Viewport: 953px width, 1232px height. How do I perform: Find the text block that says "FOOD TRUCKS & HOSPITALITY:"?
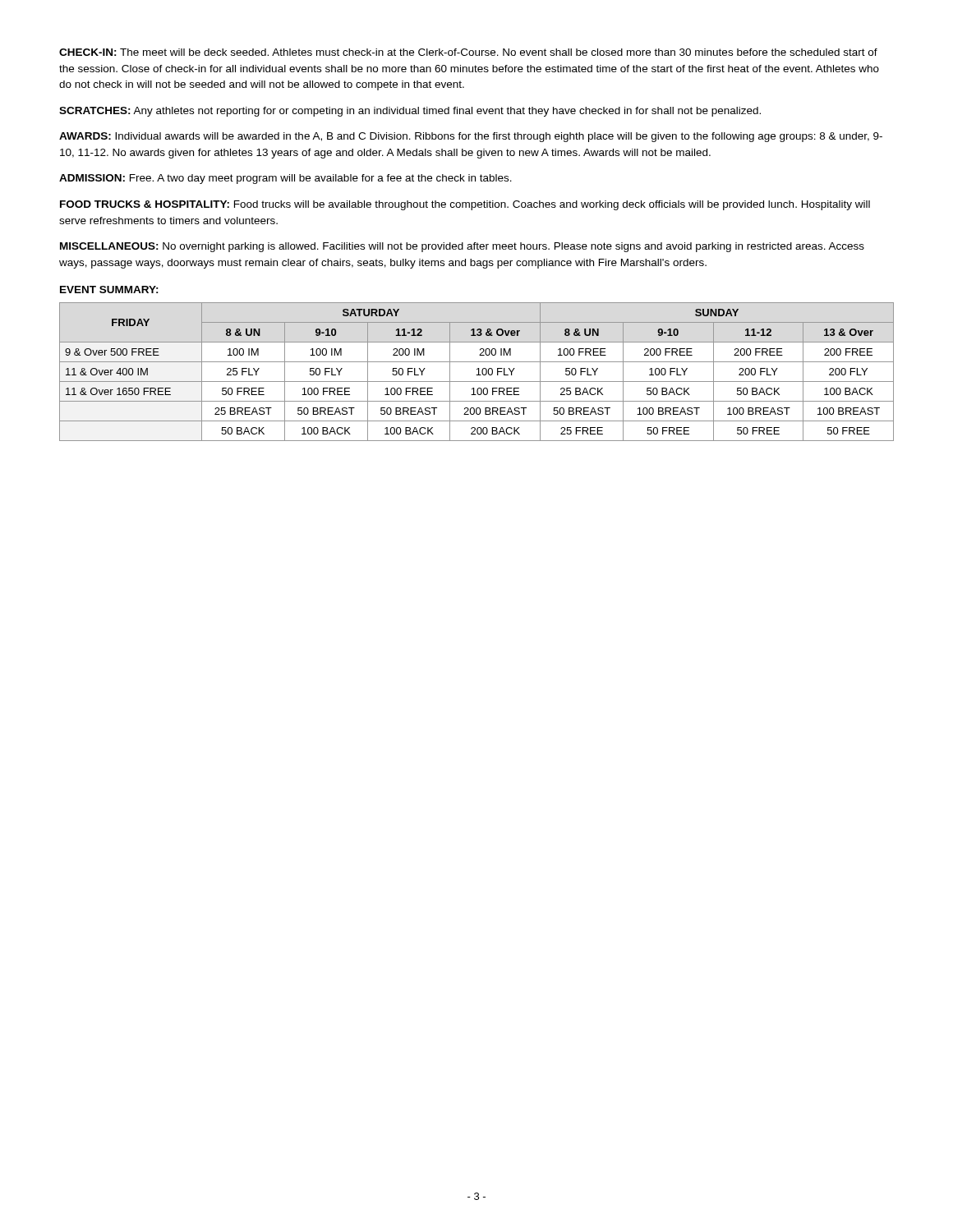click(x=465, y=212)
